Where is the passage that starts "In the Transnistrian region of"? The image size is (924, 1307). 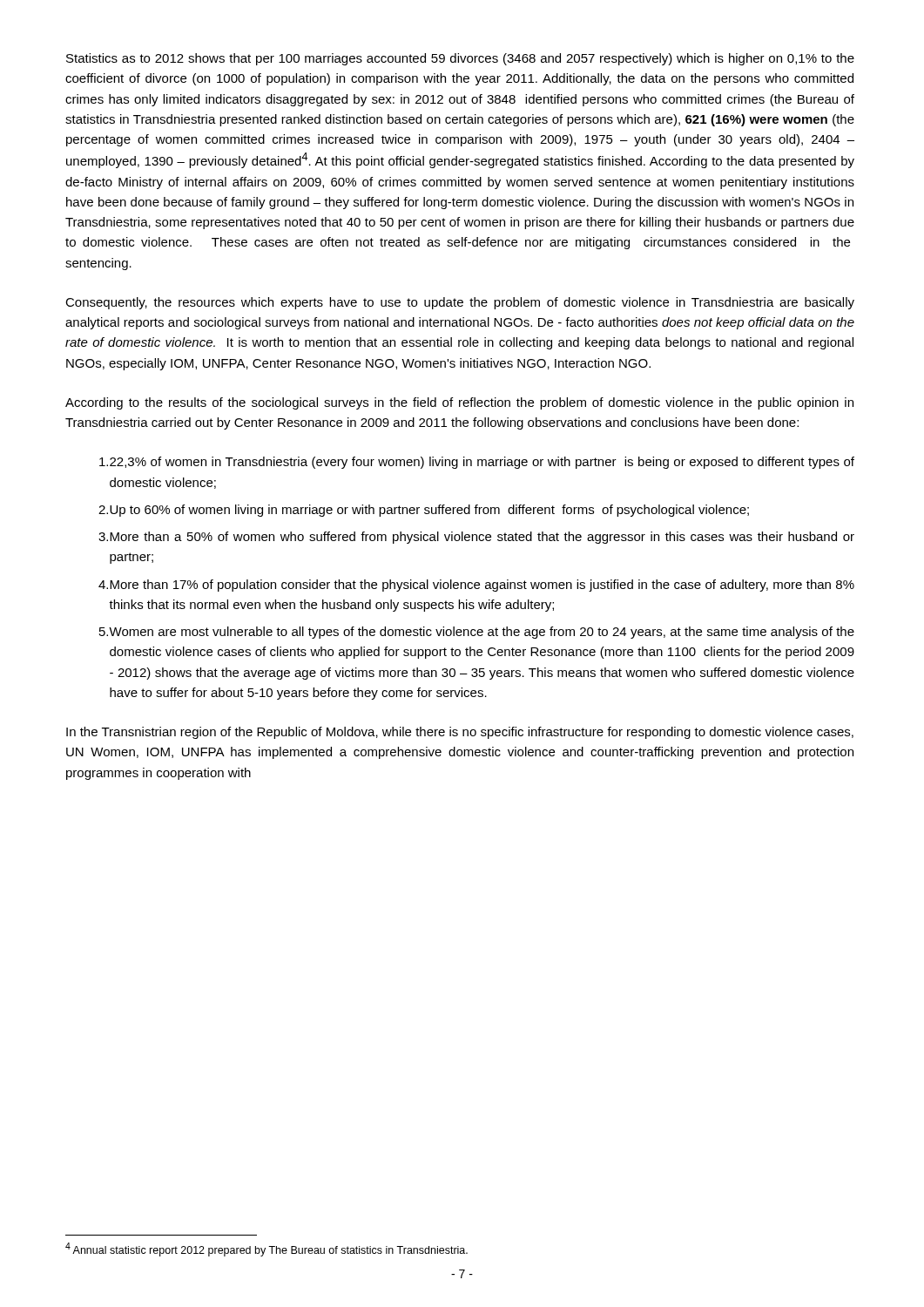pyautogui.click(x=460, y=752)
